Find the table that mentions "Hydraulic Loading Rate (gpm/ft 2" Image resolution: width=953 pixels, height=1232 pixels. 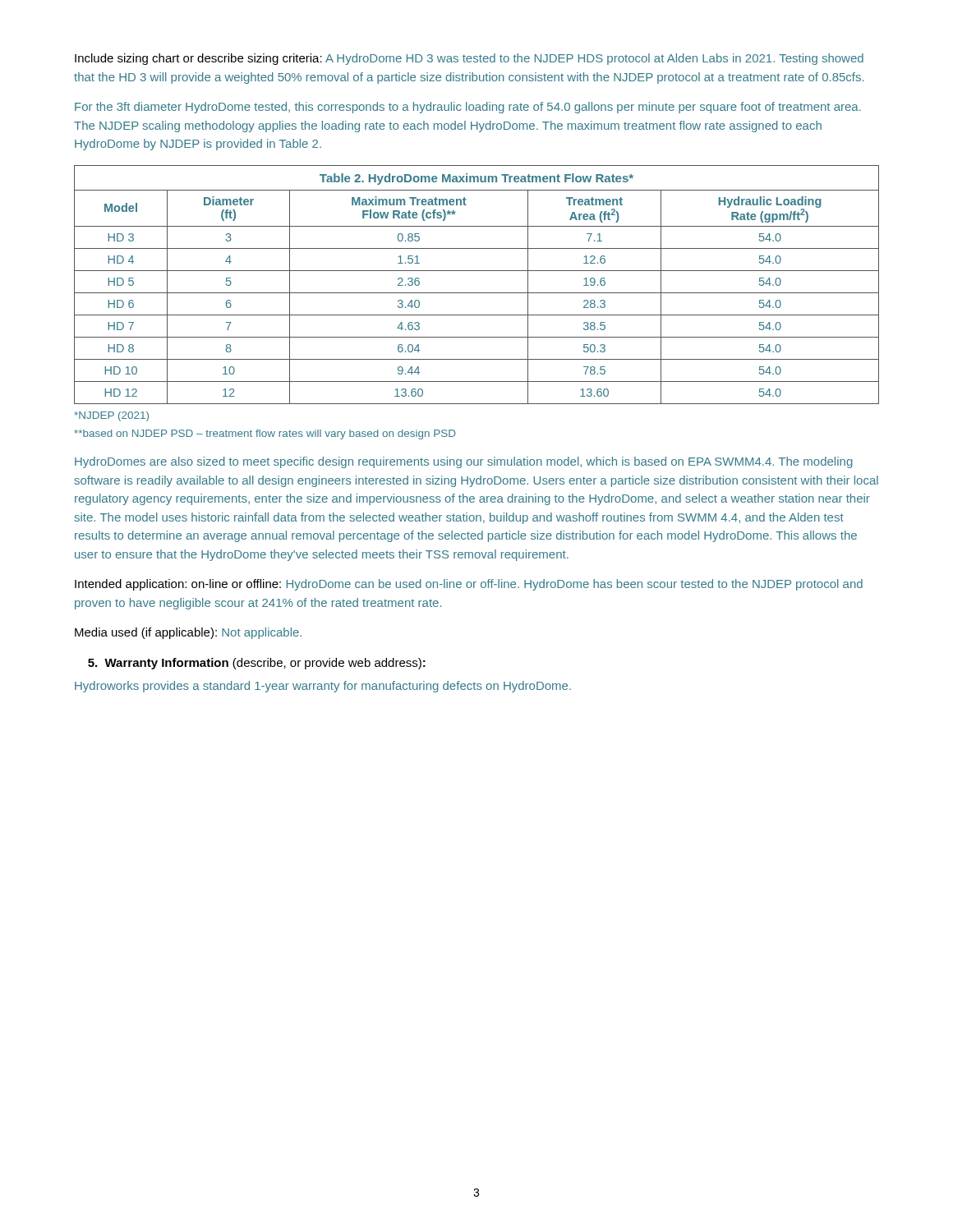click(x=476, y=285)
